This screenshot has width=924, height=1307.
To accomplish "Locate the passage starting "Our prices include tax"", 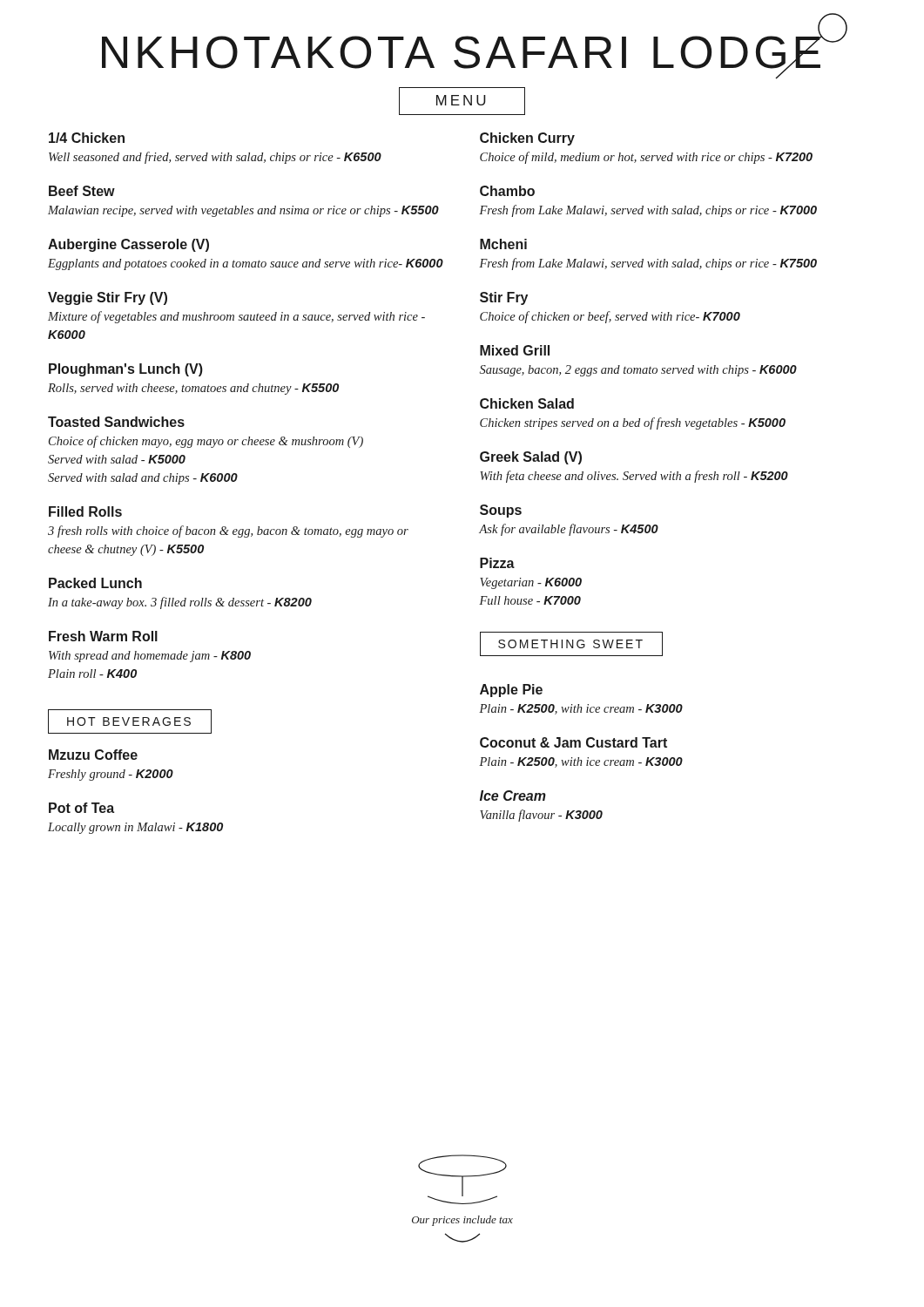I will [x=462, y=1202].
